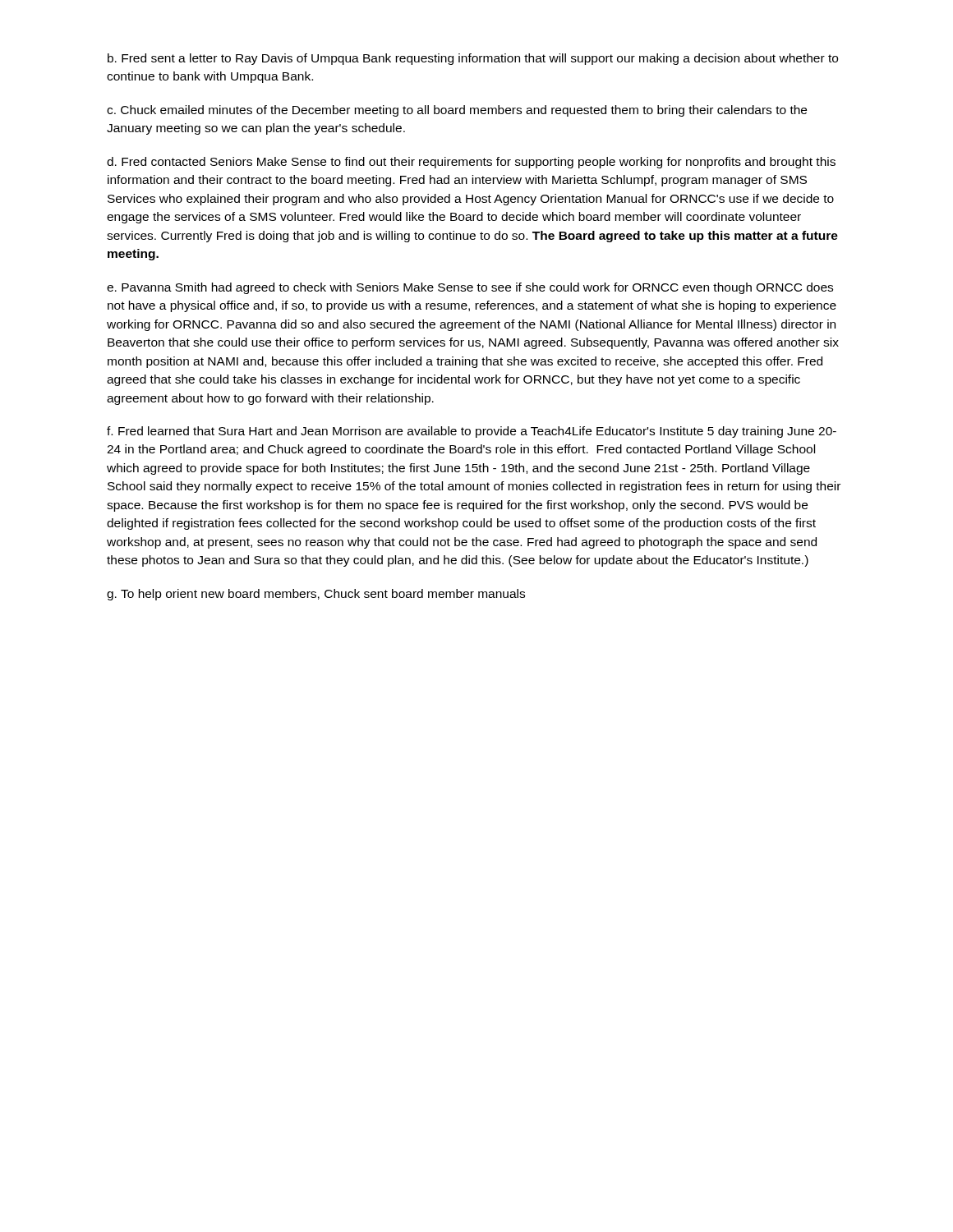This screenshot has width=953, height=1232.
Task: Select the text starting "c. Chuck emailed minutes of the December meeting"
Action: (x=457, y=119)
